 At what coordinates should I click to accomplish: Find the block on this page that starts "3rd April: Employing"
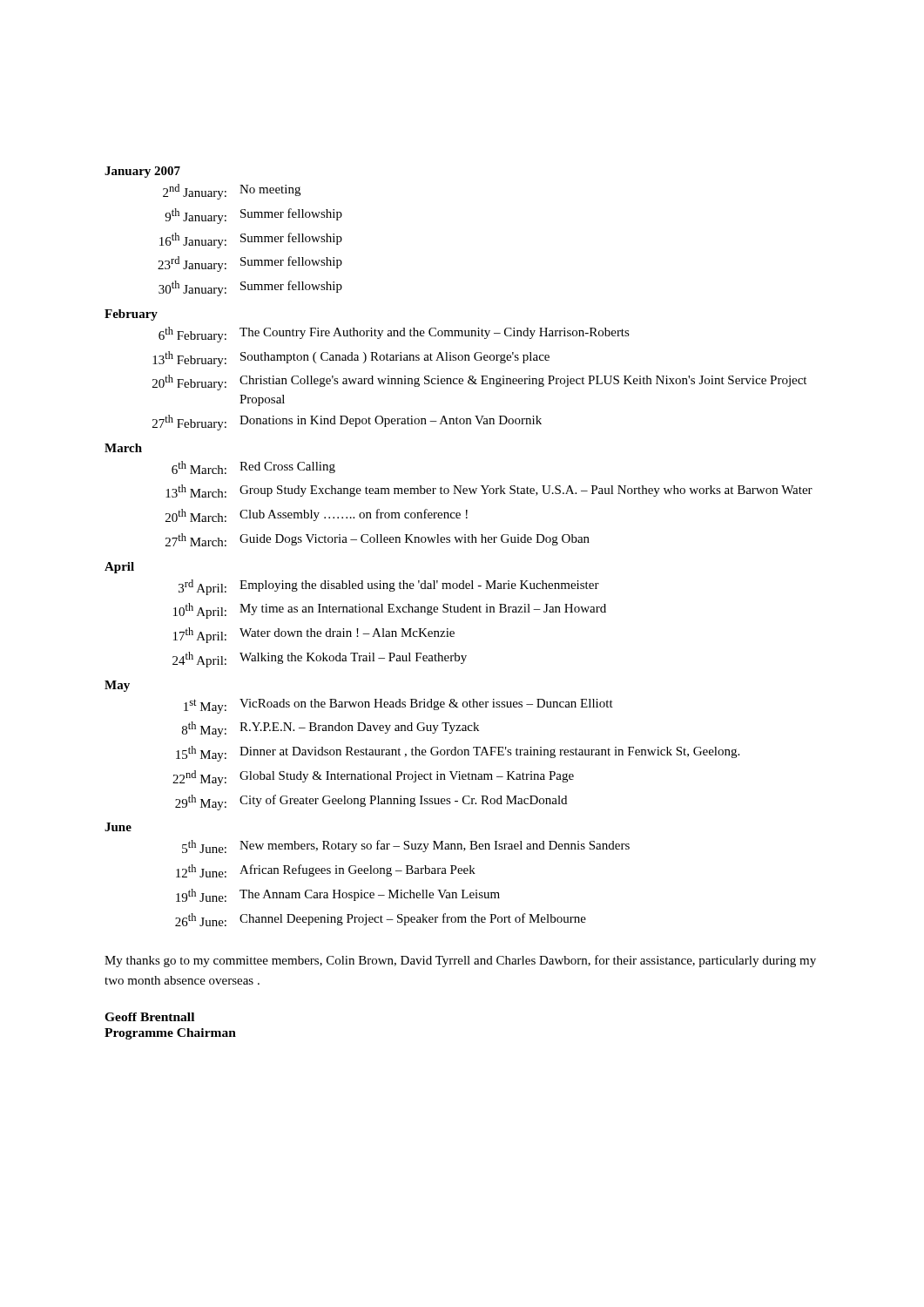[x=462, y=587]
